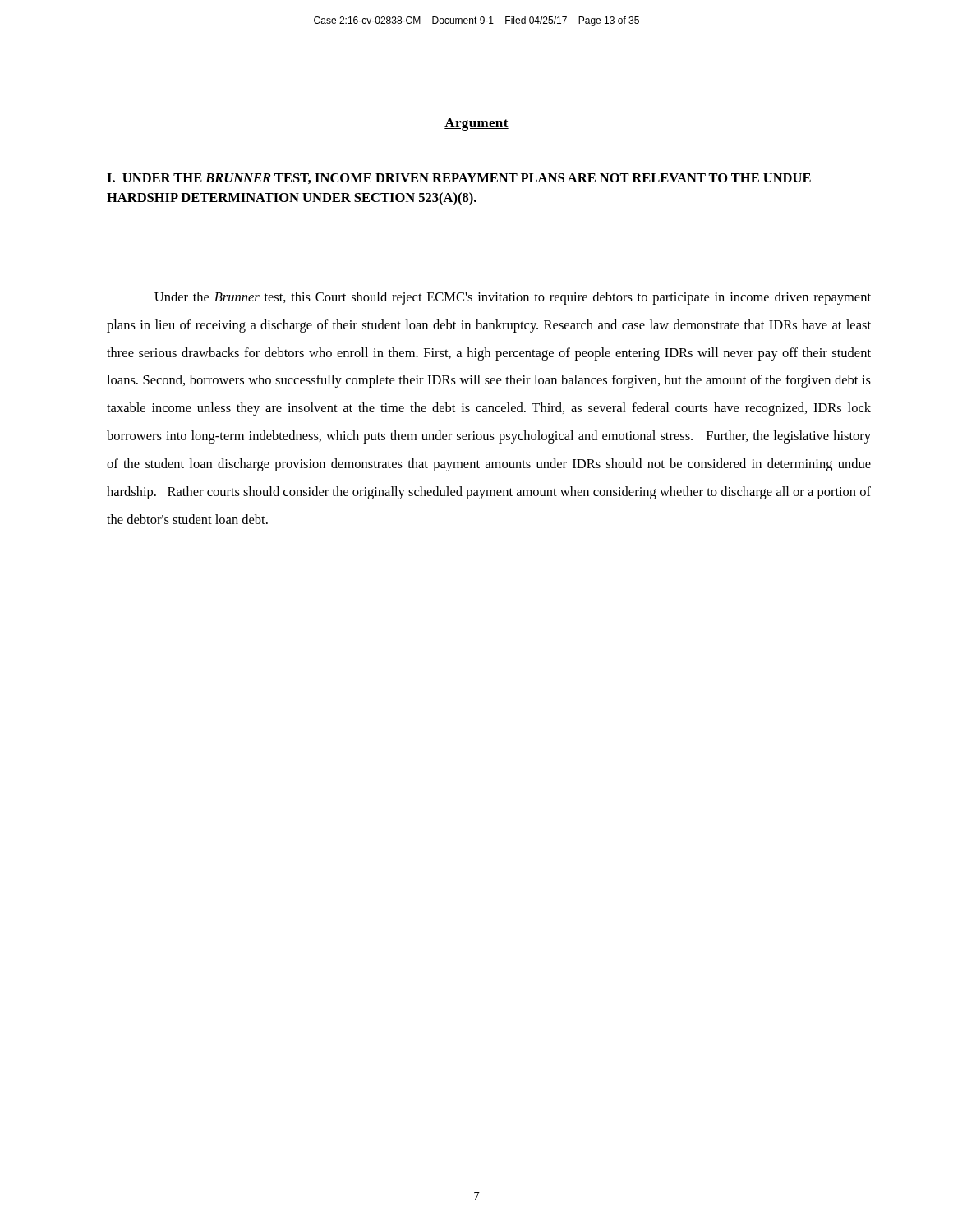953x1232 pixels.
Task: Select the section header that reads "I. Under the Brunner"
Action: tap(489, 188)
